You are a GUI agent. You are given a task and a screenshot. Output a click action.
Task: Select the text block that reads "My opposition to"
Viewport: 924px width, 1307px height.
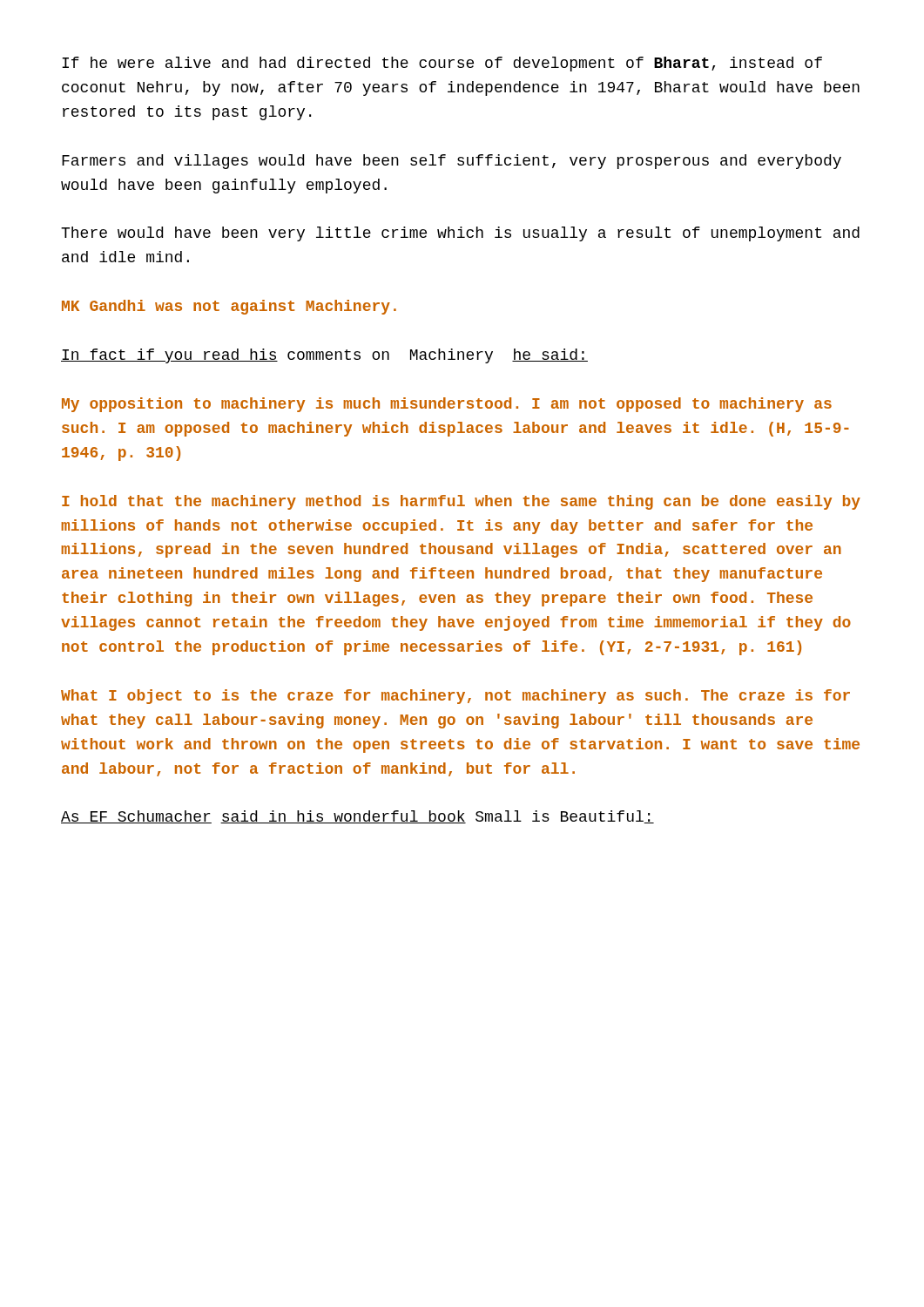pos(456,429)
